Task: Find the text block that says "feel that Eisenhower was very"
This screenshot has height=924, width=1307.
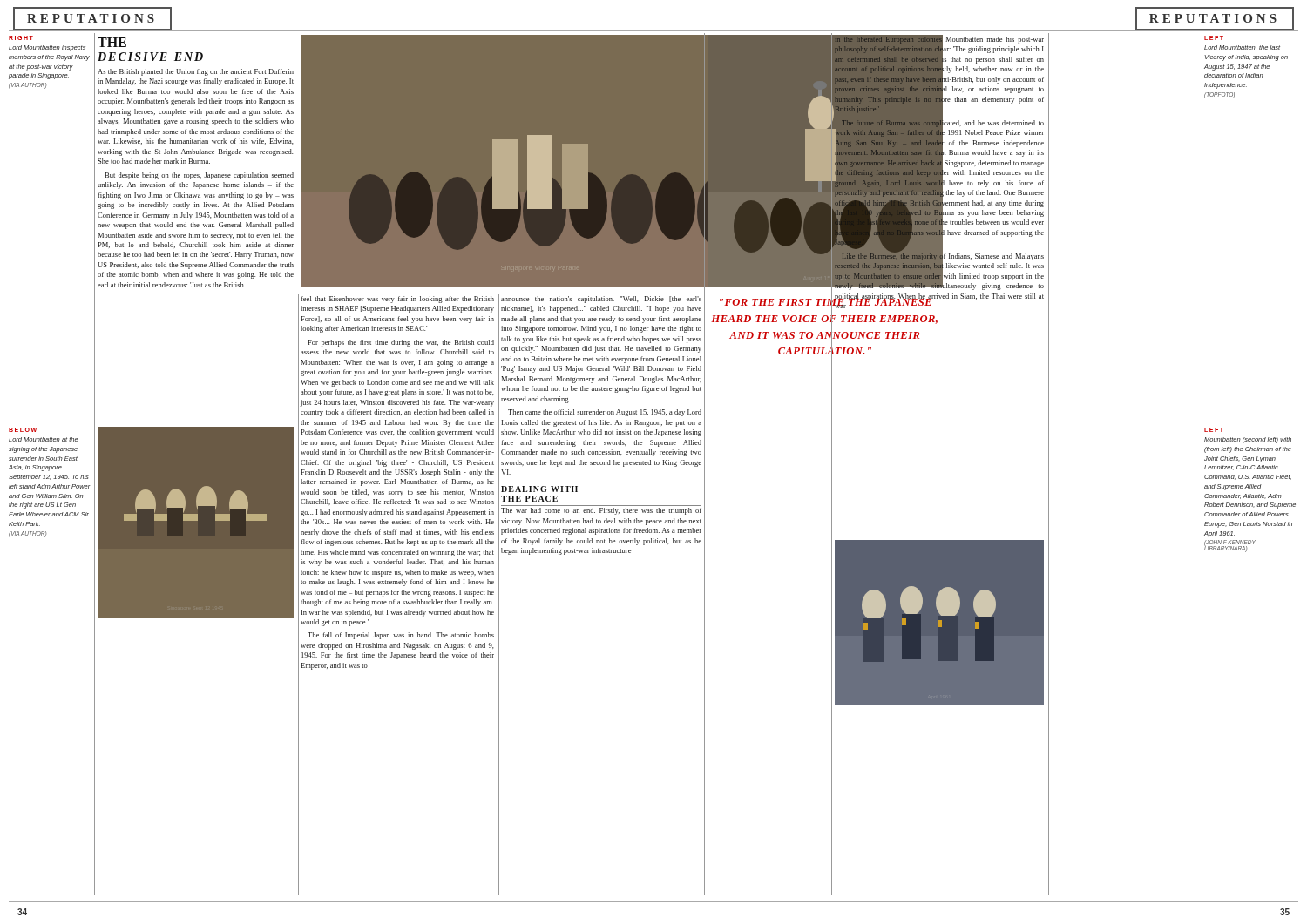Action: 397,483
